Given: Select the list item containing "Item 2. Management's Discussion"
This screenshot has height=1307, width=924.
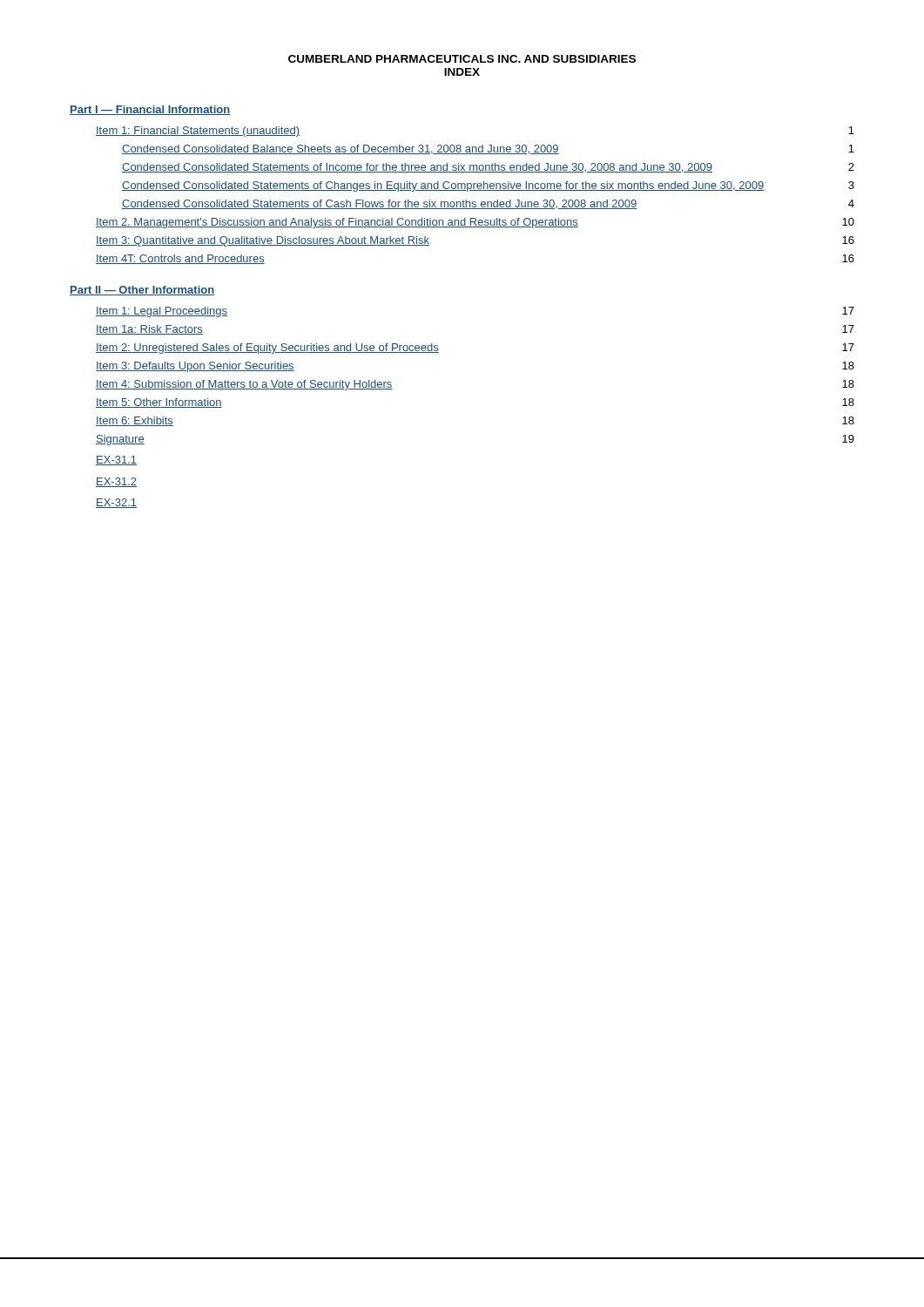Looking at the screenshot, I should 475,222.
